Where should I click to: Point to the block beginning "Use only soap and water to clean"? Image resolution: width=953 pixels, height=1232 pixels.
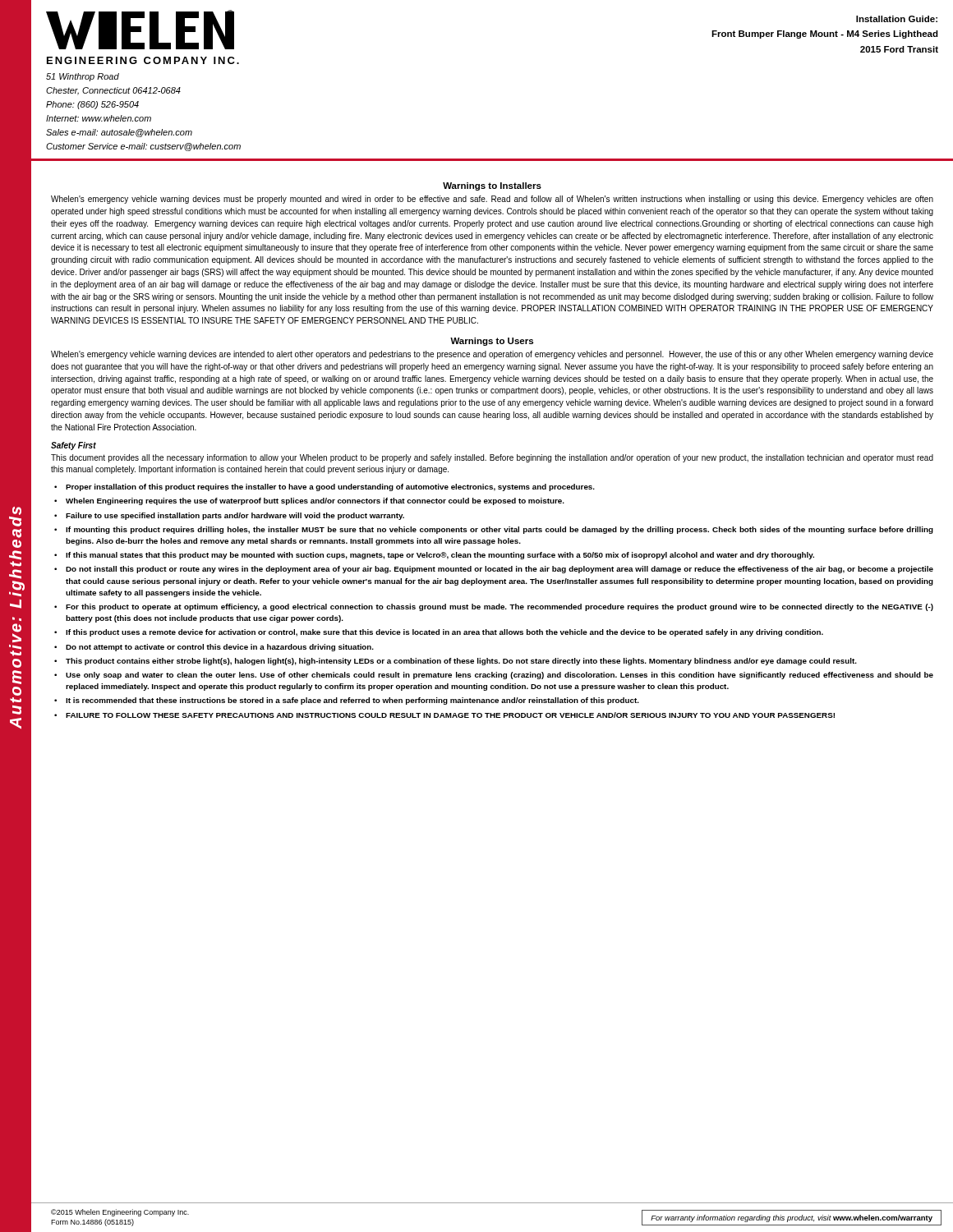(x=500, y=681)
